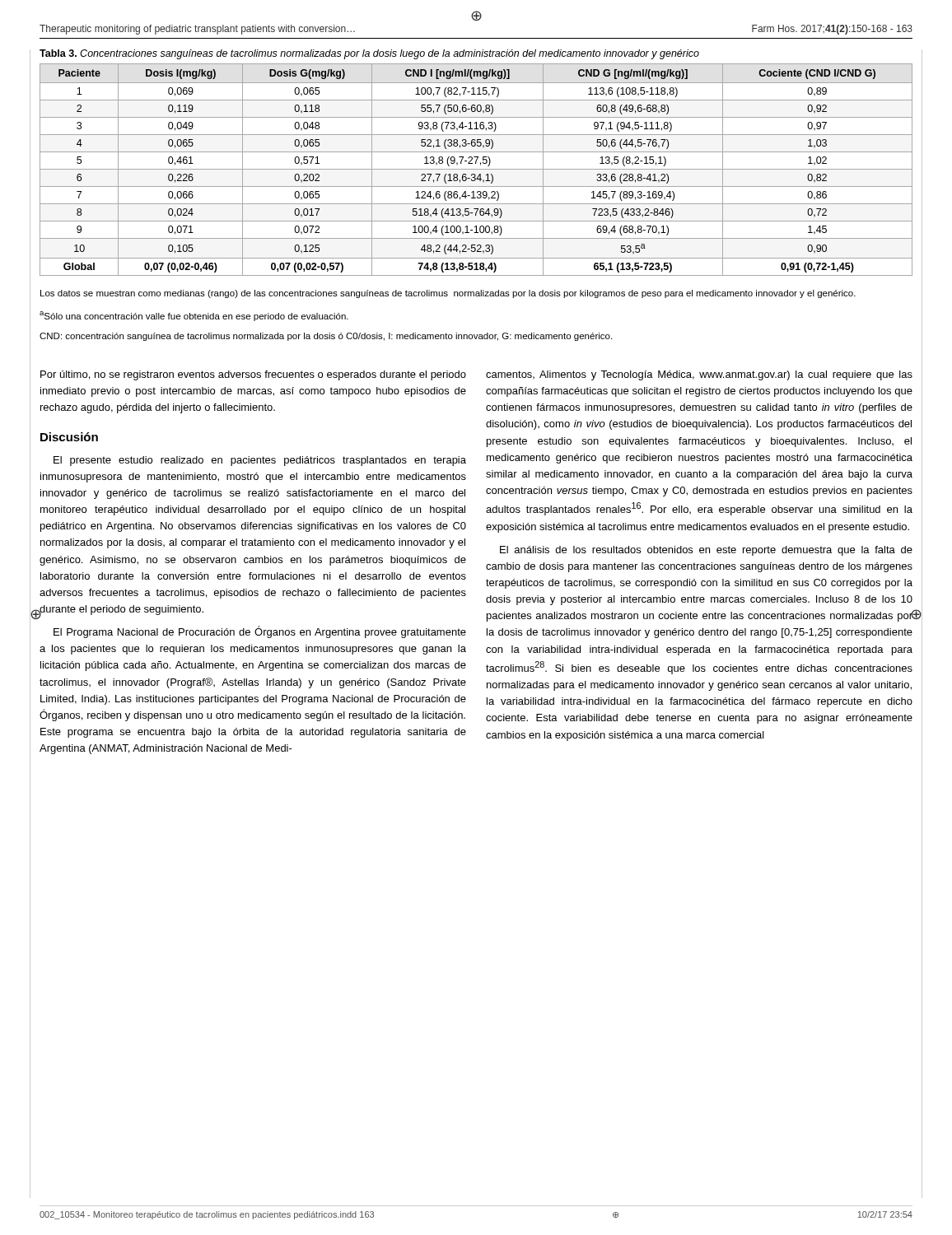Image resolution: width=952 pixels, height=1235 pixels.
Task: Find the table
Action: point(476,170)
